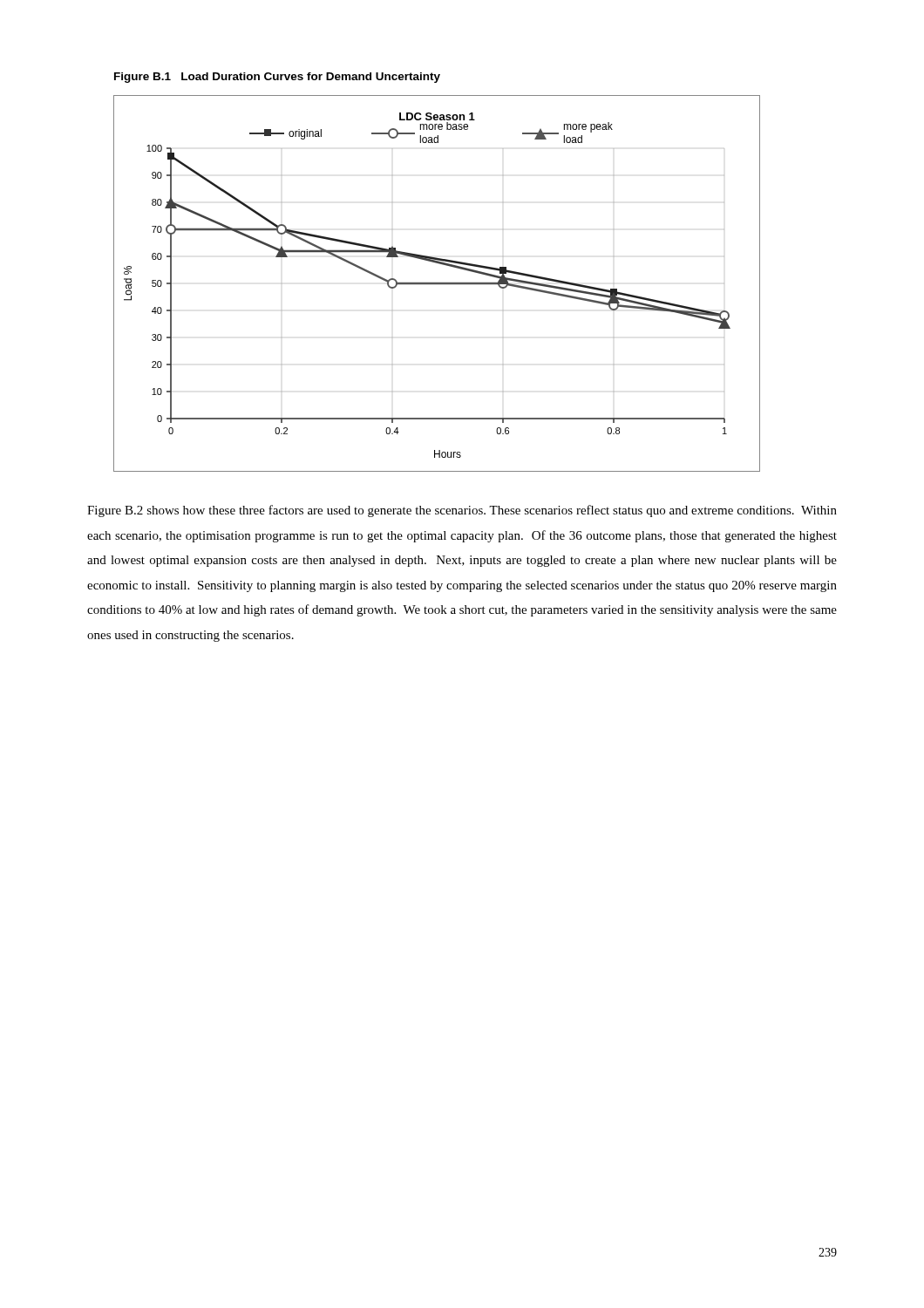
Task: Locate the line chart
Action: point(475,283)
